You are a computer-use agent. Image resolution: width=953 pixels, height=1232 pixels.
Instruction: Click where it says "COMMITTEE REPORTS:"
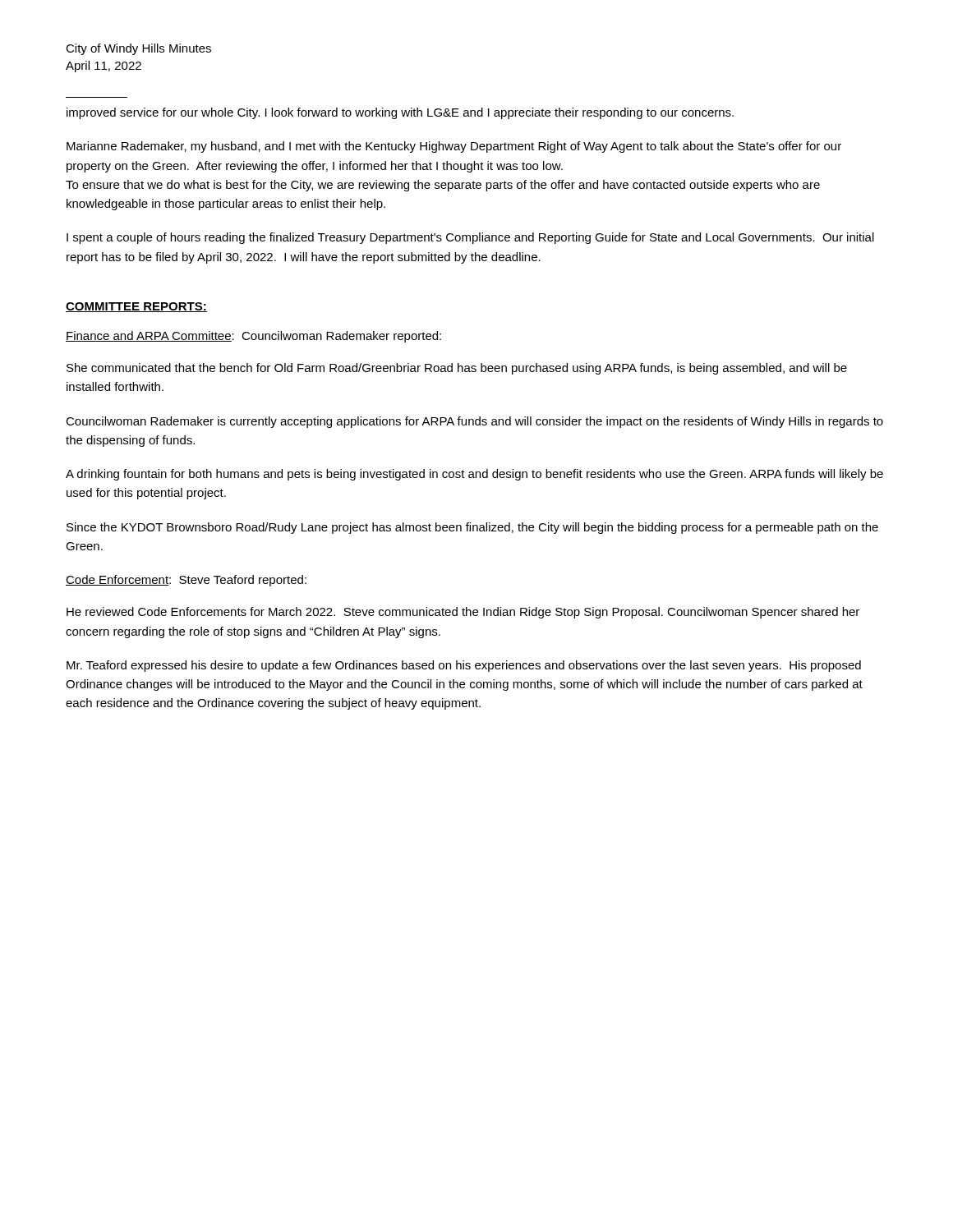pyautogui.click(x=136, y=306)
